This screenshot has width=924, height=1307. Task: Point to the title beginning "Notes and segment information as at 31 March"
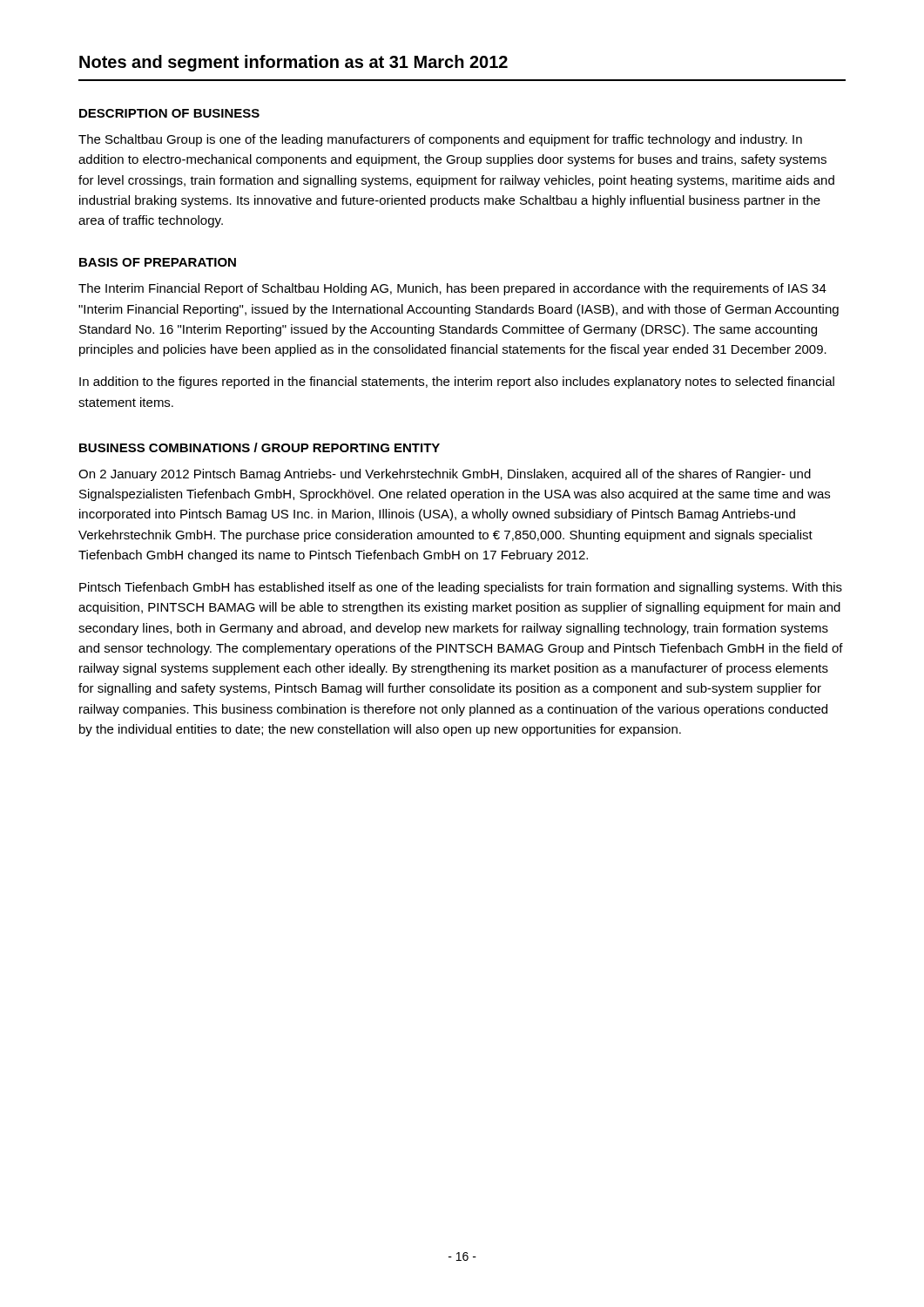(293, 62)
